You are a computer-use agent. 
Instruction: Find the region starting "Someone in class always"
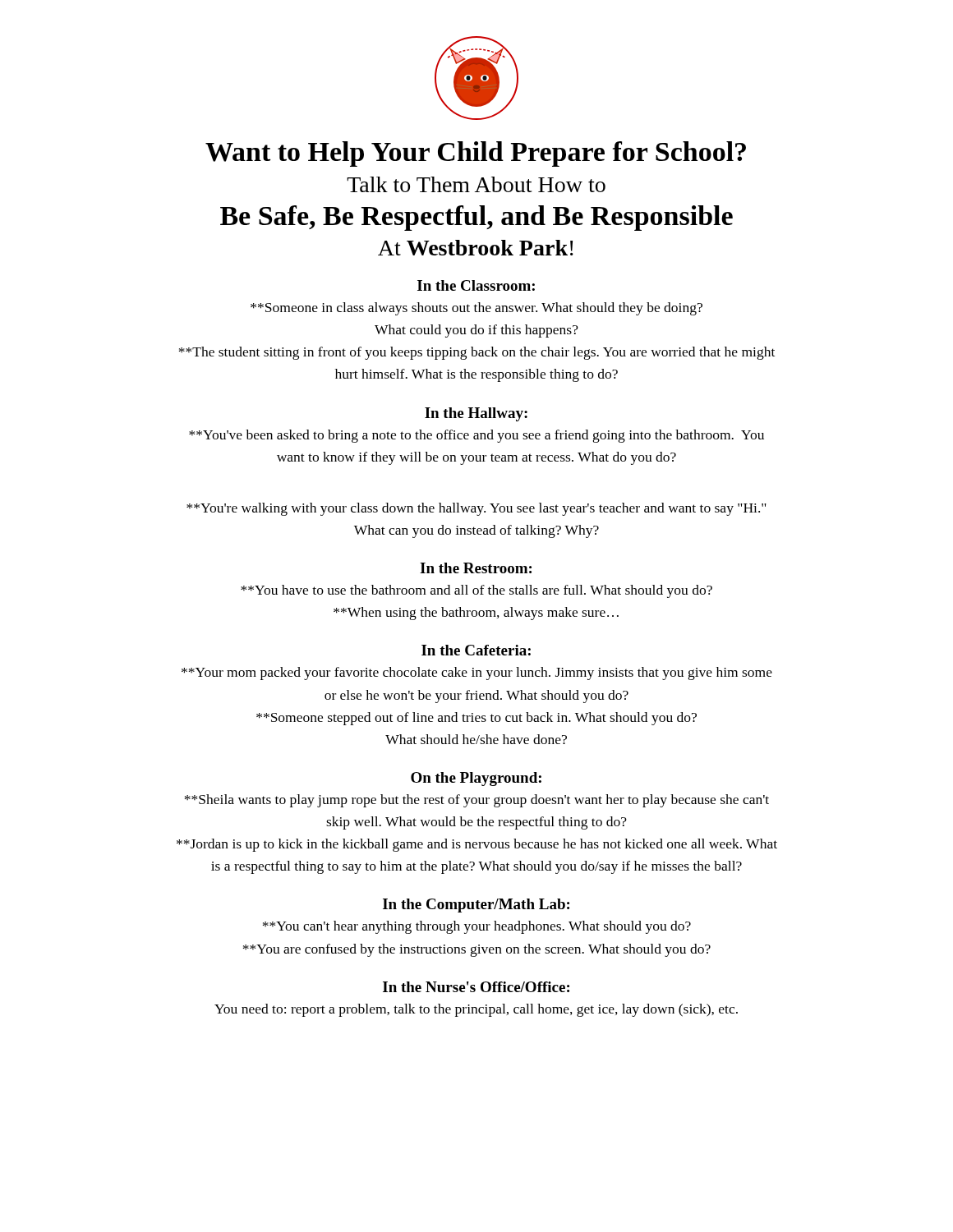click(x=476, y=341)
